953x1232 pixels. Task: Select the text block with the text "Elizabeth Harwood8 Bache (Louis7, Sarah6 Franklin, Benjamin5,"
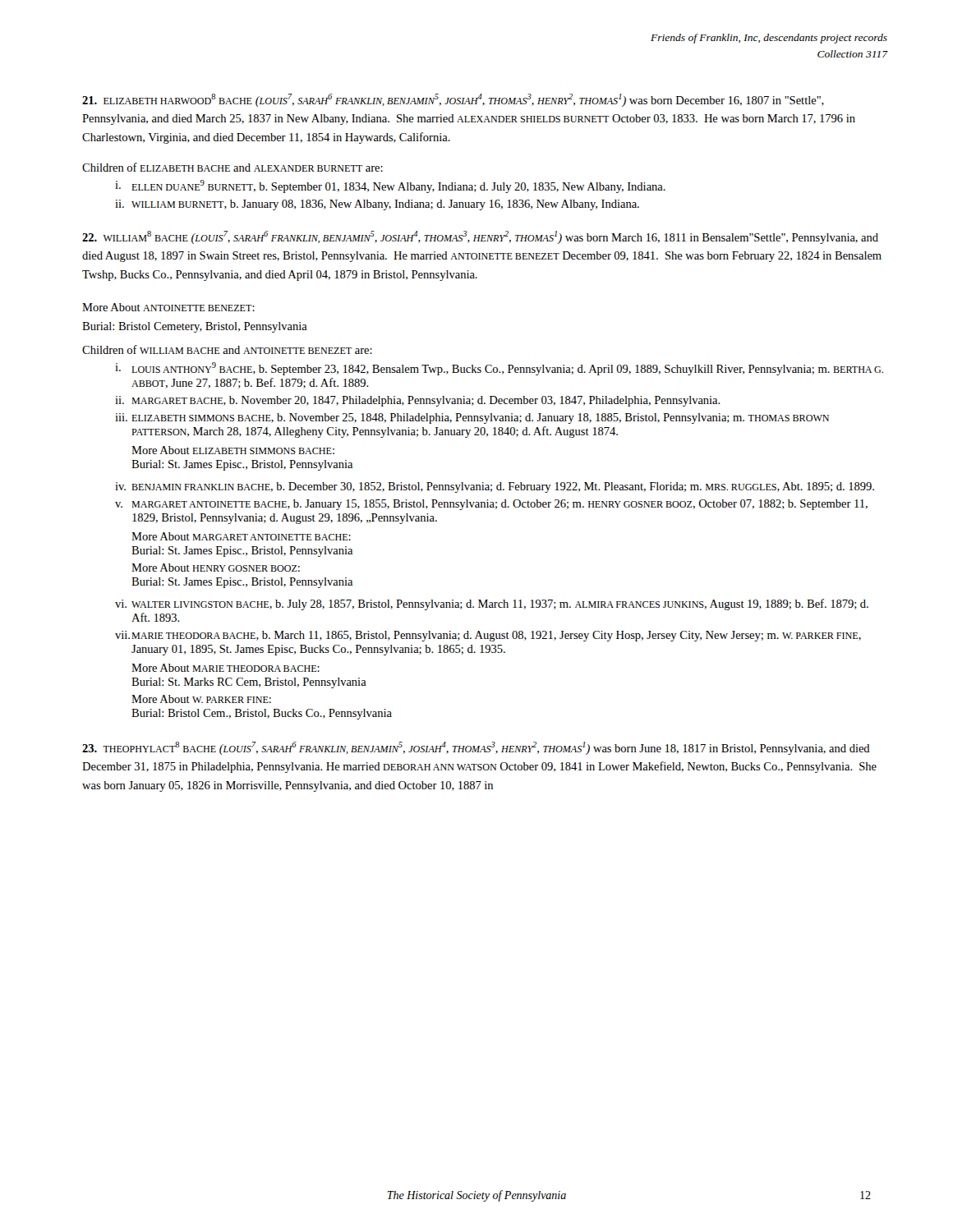469,118
